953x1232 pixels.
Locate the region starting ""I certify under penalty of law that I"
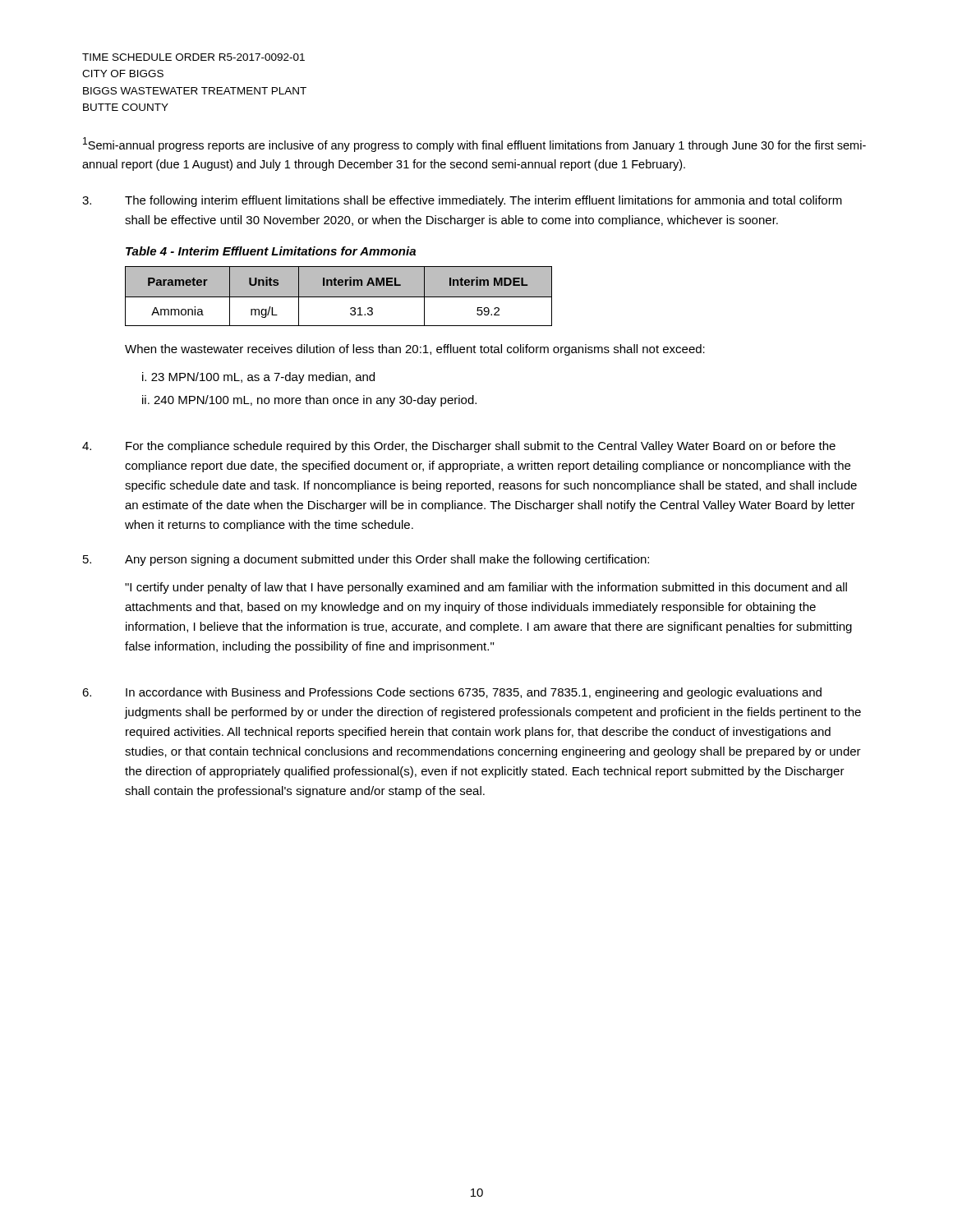coord(489,617)
